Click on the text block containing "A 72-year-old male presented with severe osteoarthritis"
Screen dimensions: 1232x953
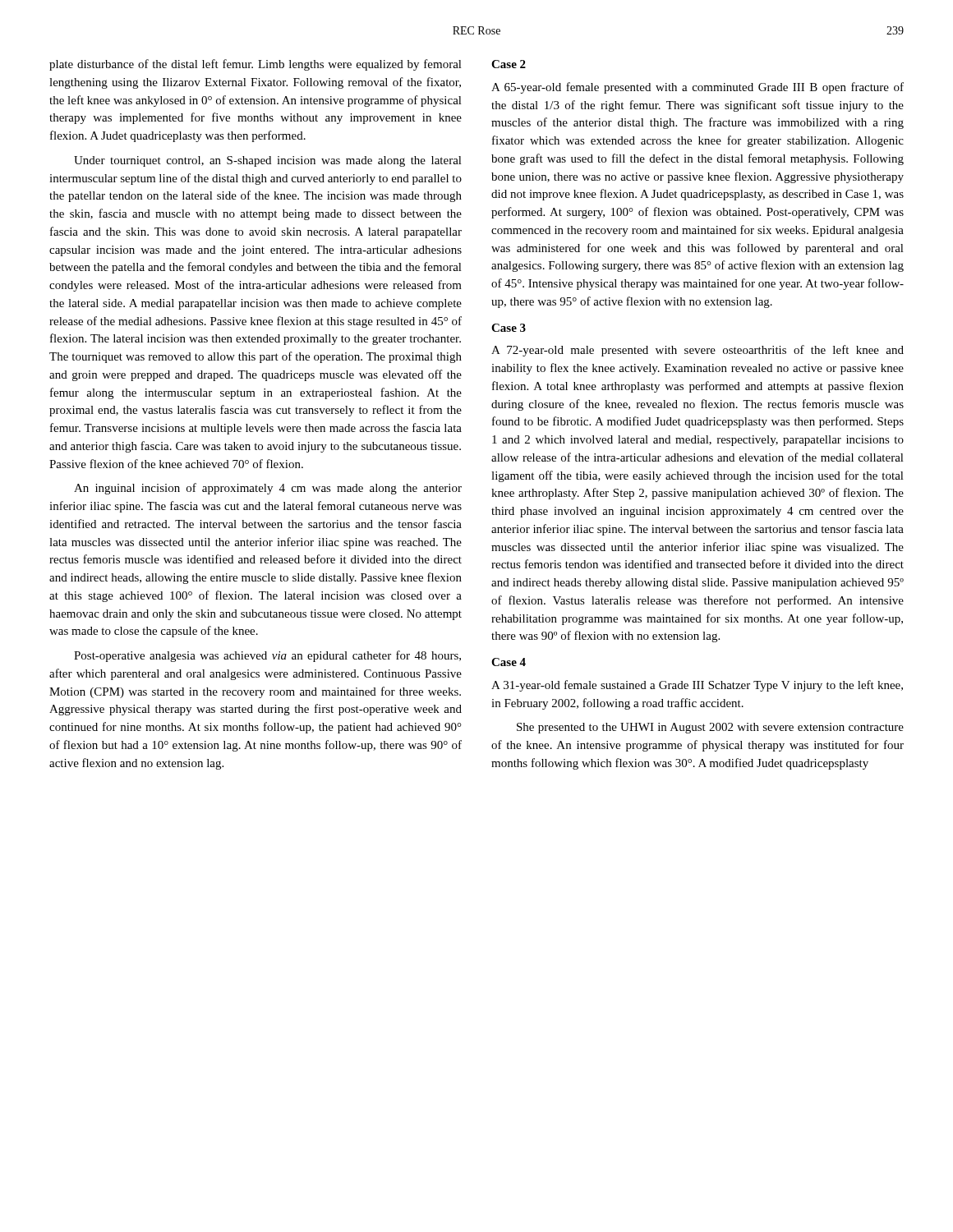point(698,494)
